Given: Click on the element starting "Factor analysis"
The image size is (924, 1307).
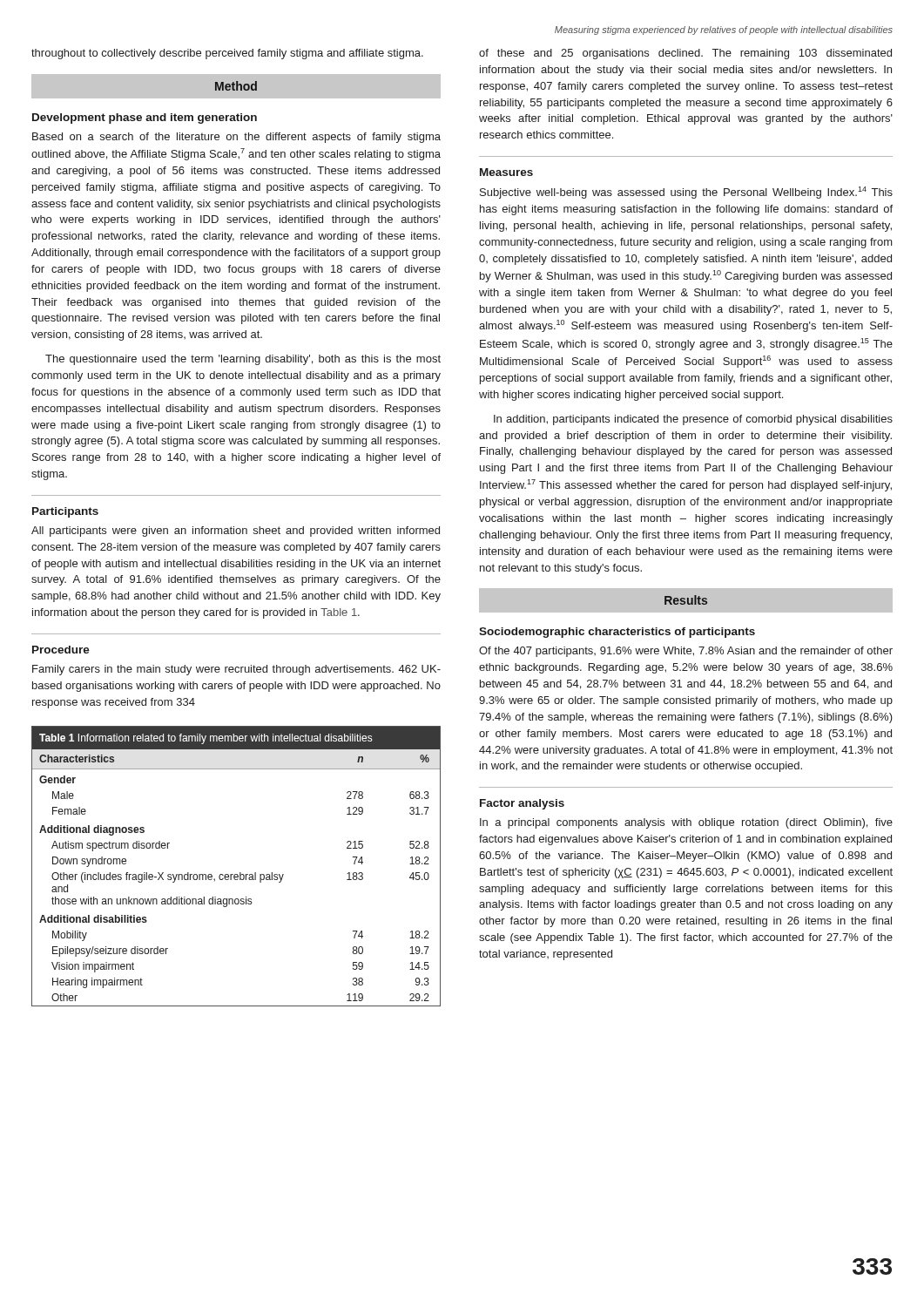Looking at the screenshot, I should tap(522, 804).
